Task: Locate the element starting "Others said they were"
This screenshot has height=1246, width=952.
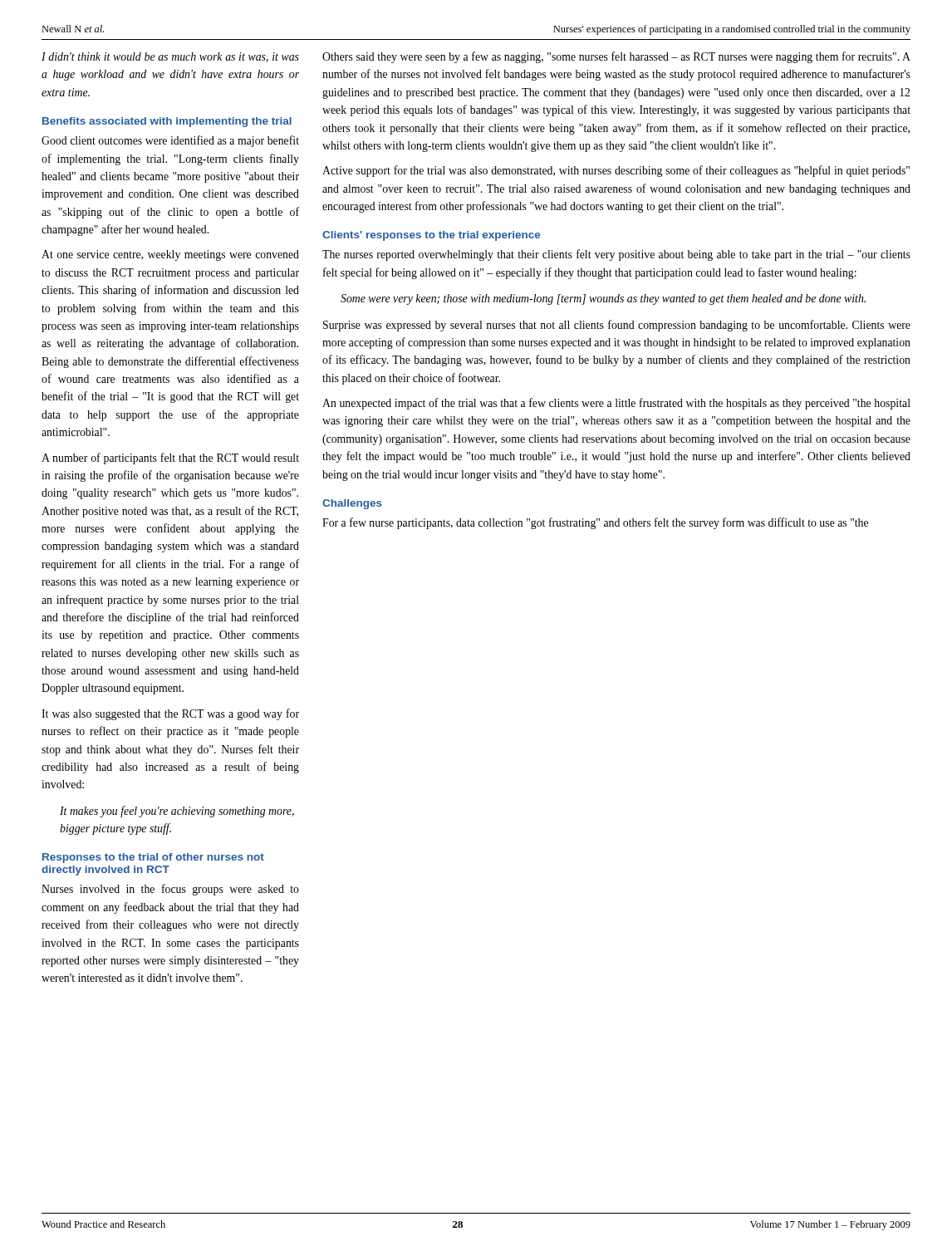Action: [x=616, y=132]
